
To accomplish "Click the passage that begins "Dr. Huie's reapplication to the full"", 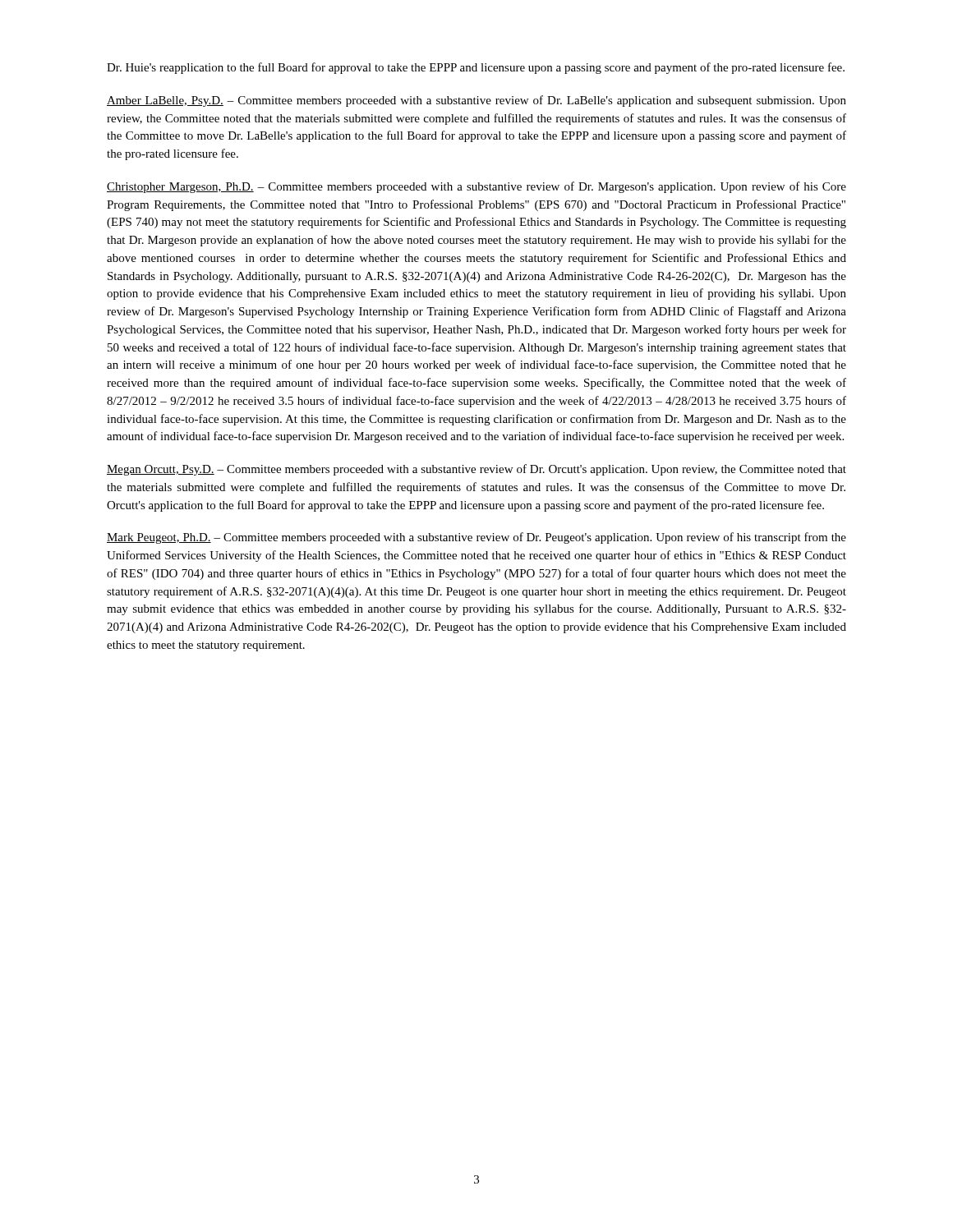I will (476, 68).
